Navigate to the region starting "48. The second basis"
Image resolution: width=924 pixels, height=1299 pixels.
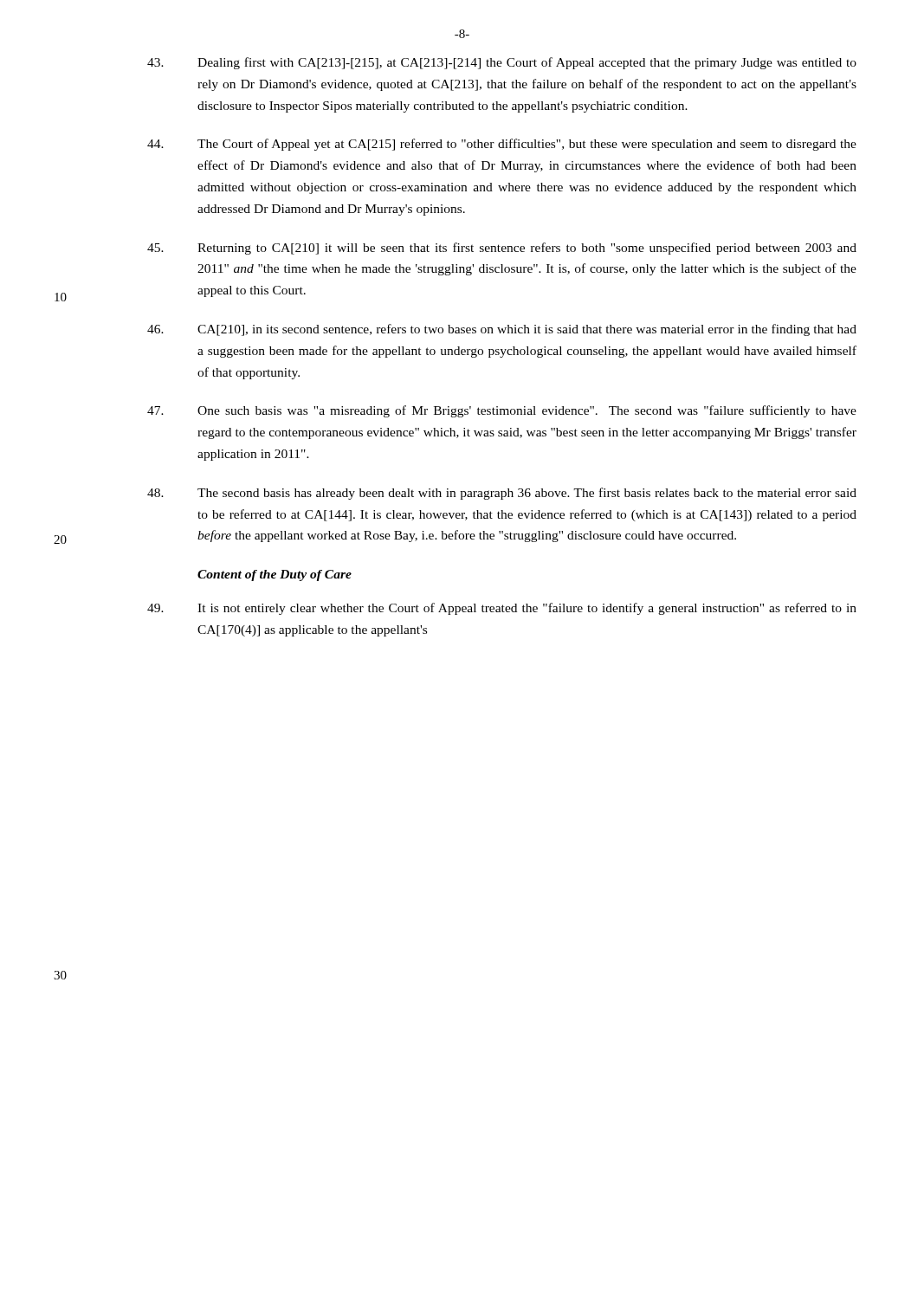[502, 514]
